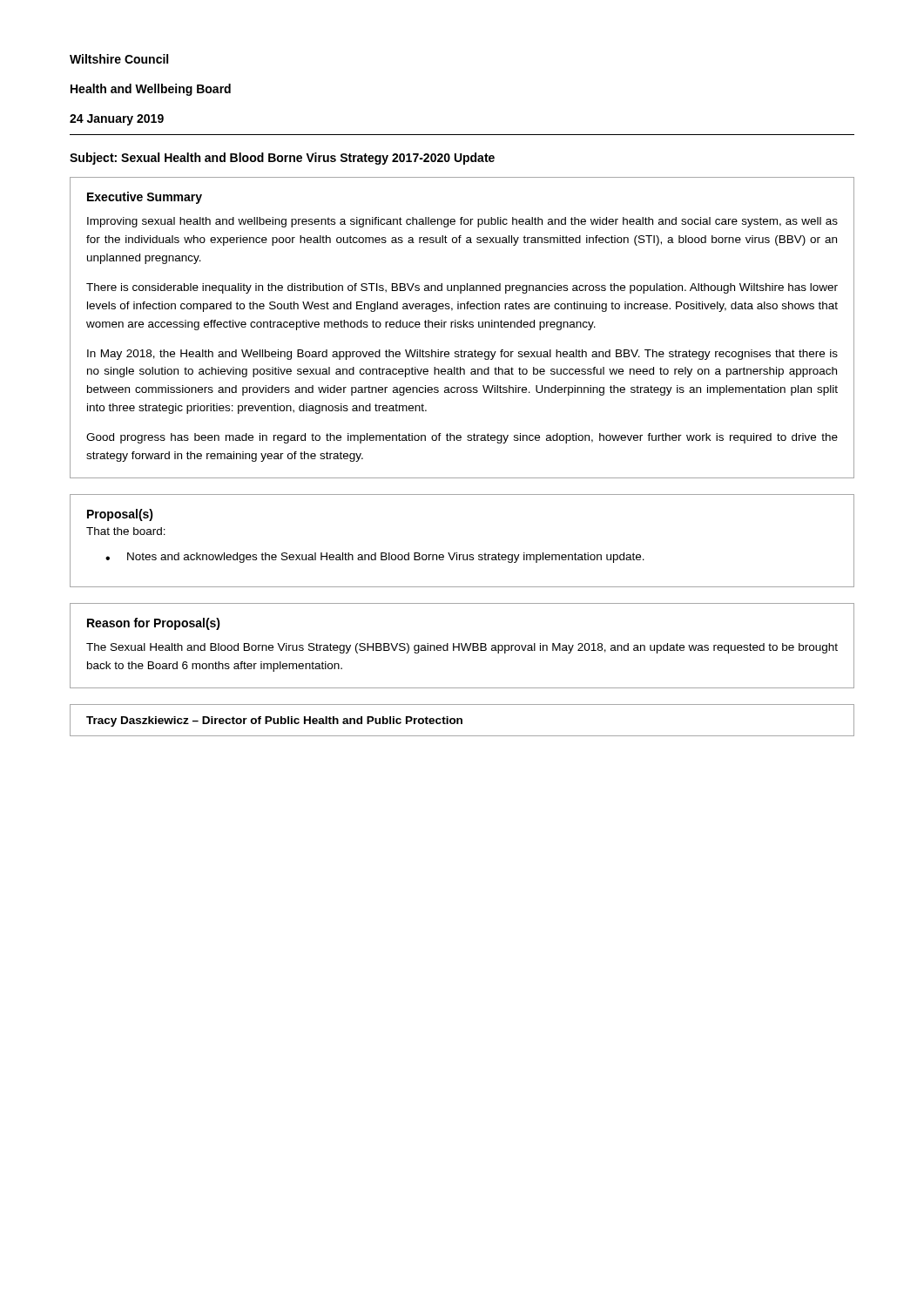Locate the table

[462, 328]
